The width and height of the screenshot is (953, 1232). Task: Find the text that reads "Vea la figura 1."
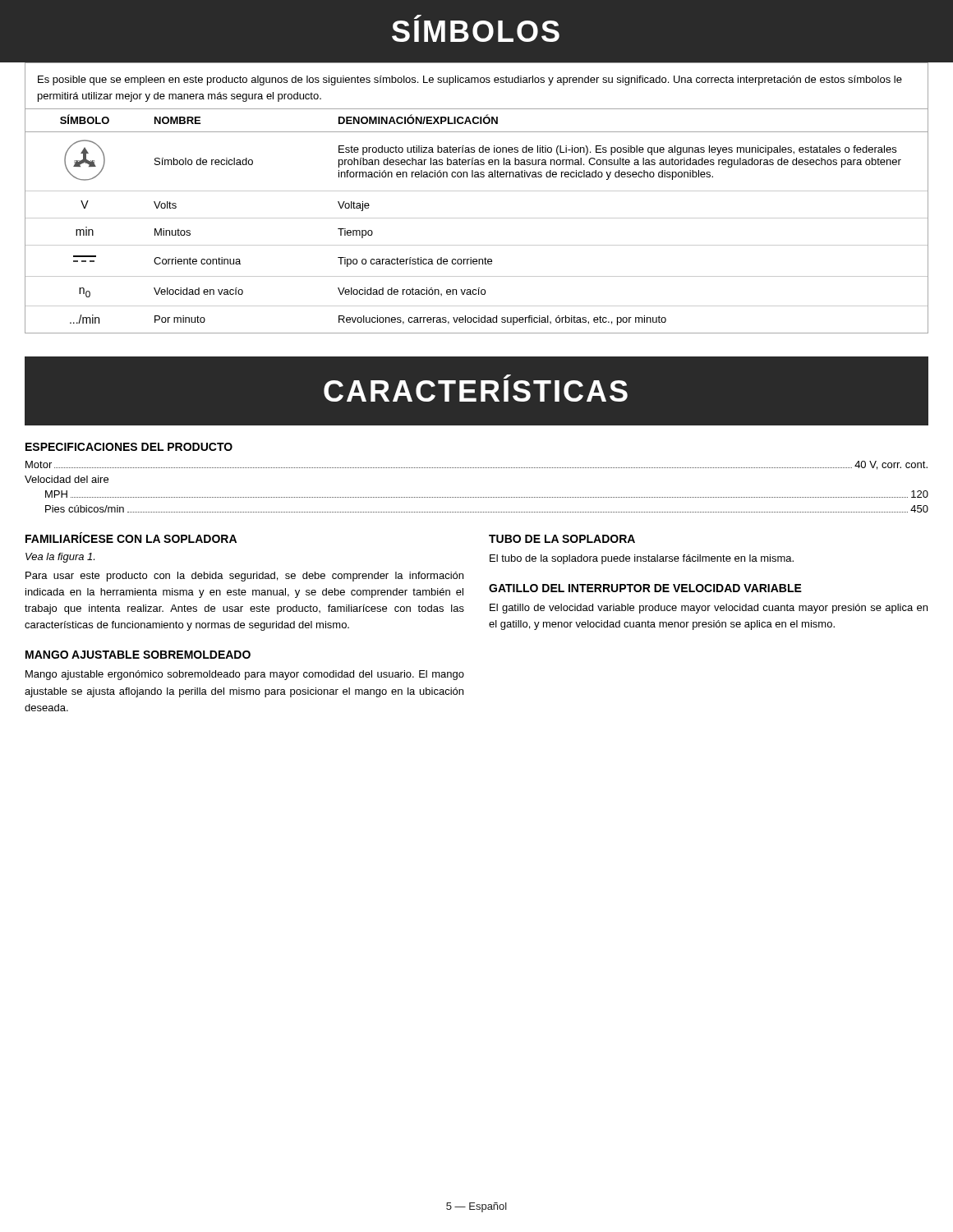click(60, 556)
